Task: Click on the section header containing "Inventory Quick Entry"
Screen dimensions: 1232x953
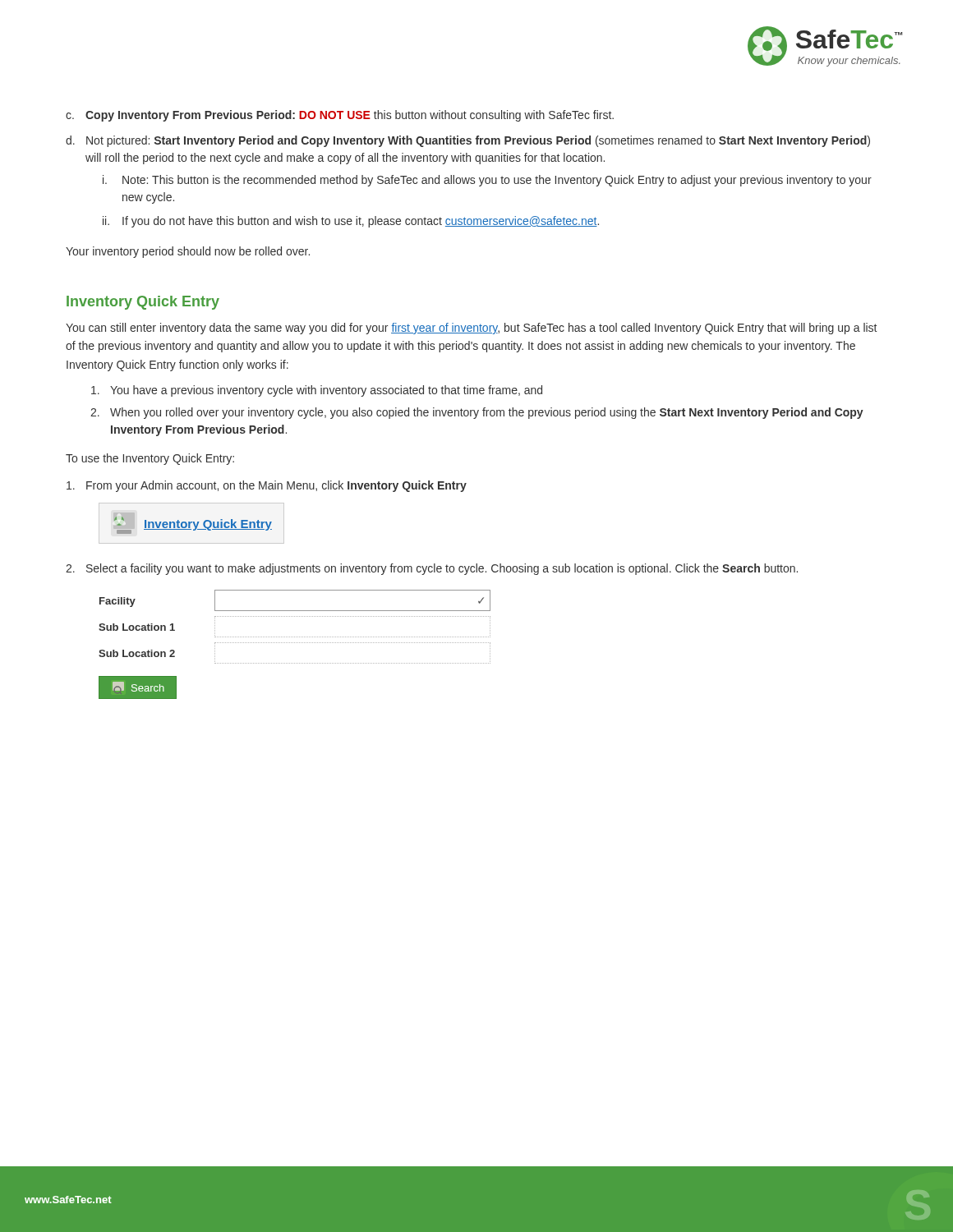Action: pos(143,301)
